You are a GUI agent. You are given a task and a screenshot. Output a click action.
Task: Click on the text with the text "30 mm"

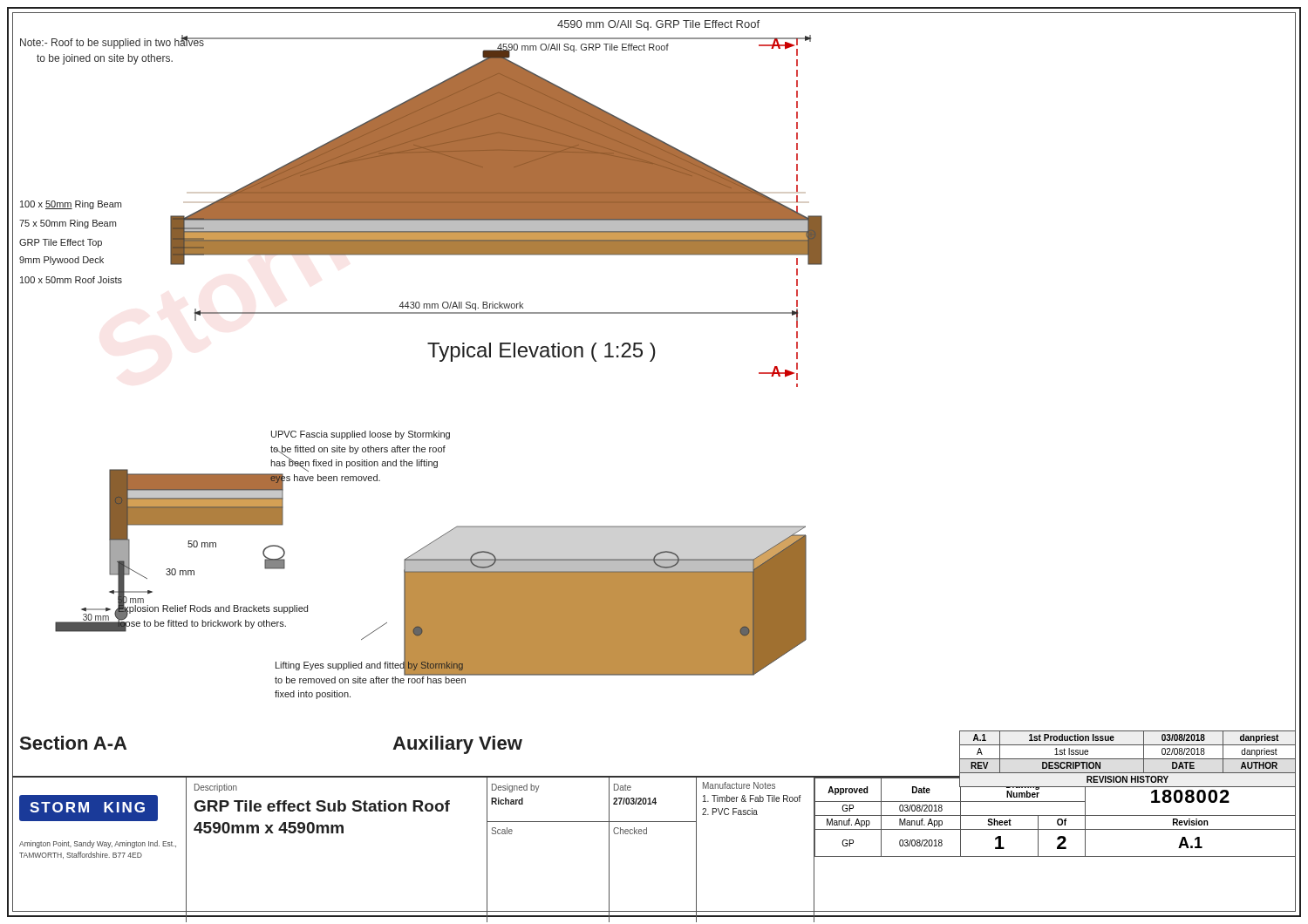click(x=180, y=572)
